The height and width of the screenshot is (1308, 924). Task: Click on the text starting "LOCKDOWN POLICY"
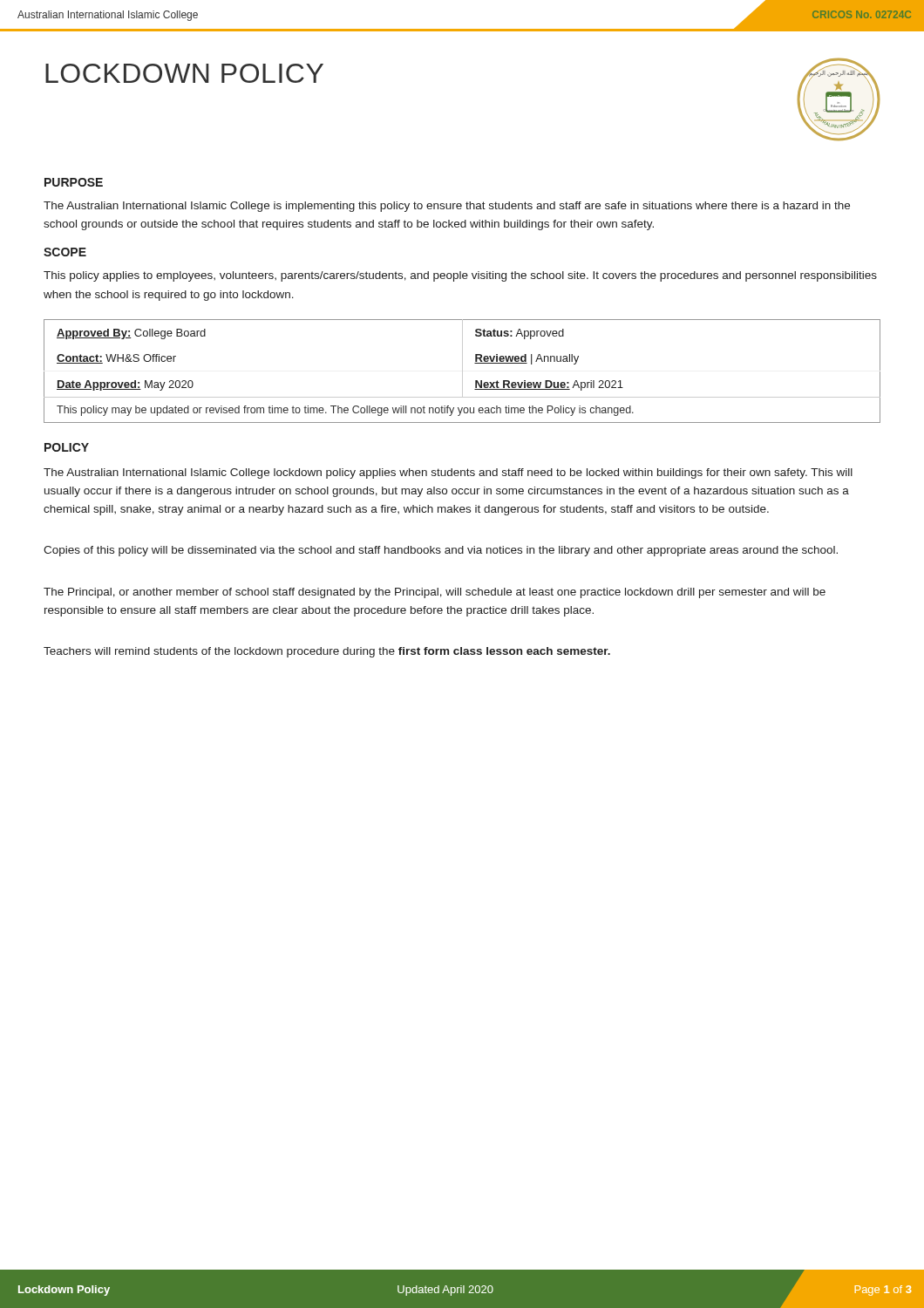pos(184,73)
